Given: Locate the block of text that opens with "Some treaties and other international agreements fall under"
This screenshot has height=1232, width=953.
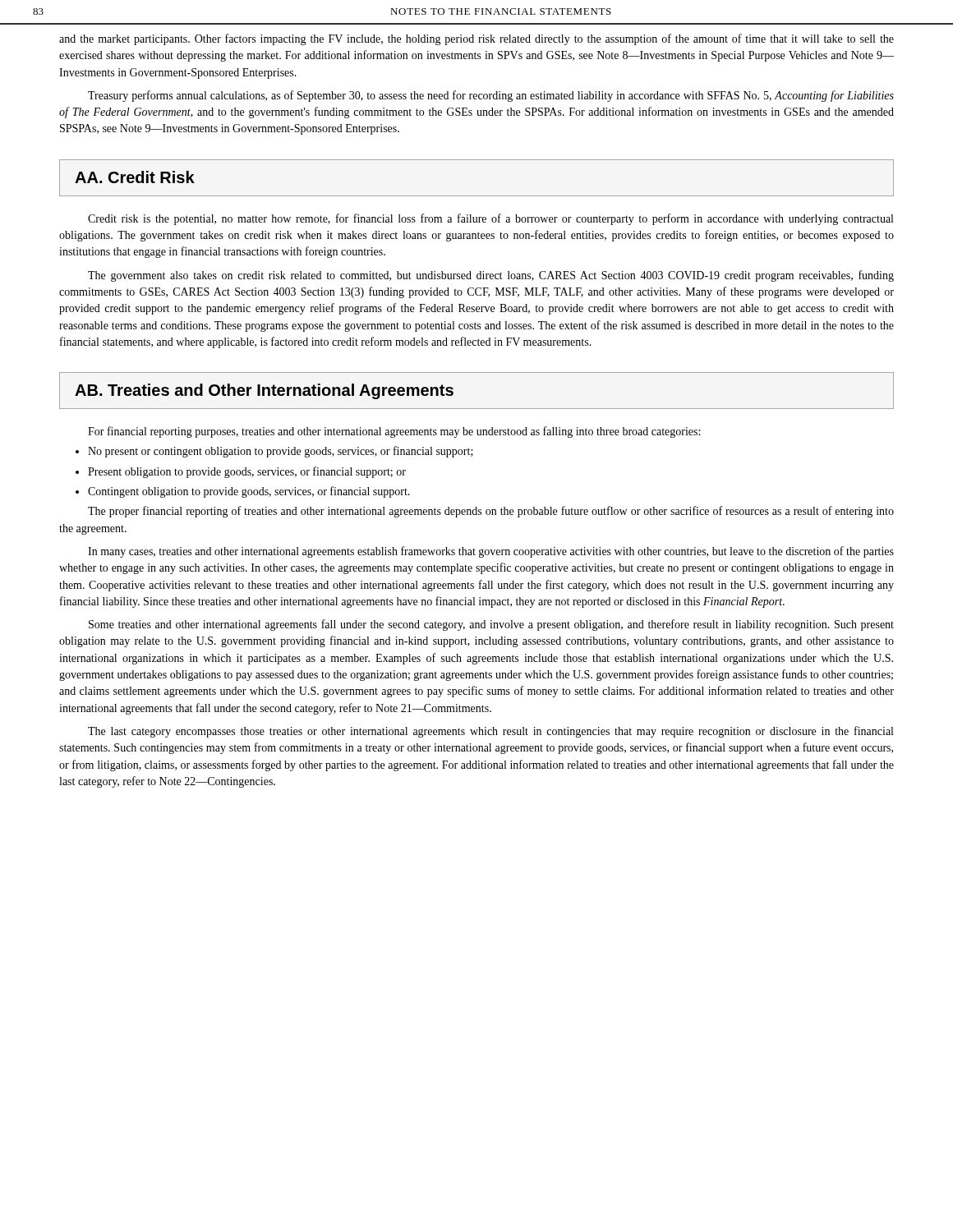Looking at the screenshot, I should [476, 667].
